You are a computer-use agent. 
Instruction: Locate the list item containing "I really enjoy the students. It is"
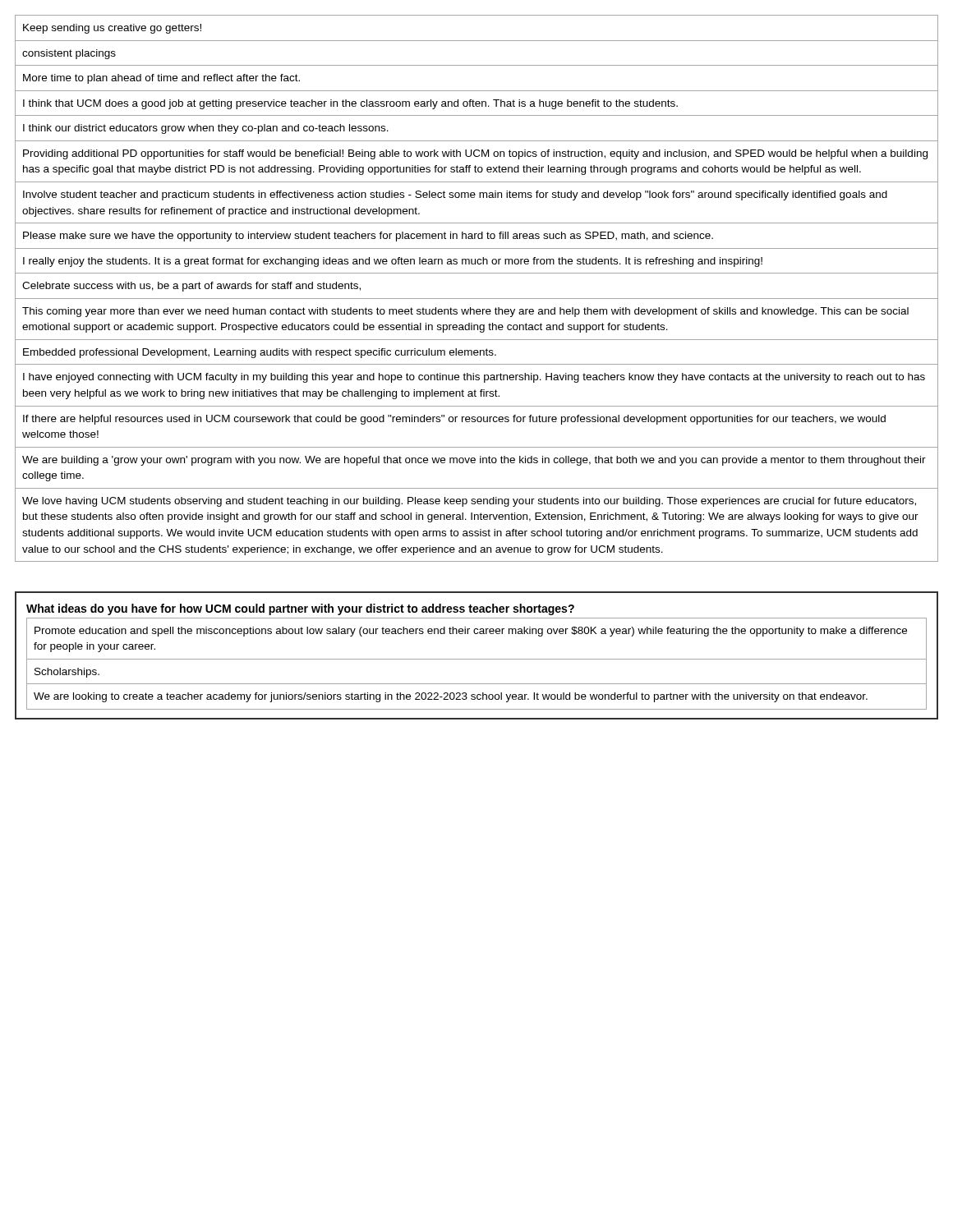tap(393, 260)
